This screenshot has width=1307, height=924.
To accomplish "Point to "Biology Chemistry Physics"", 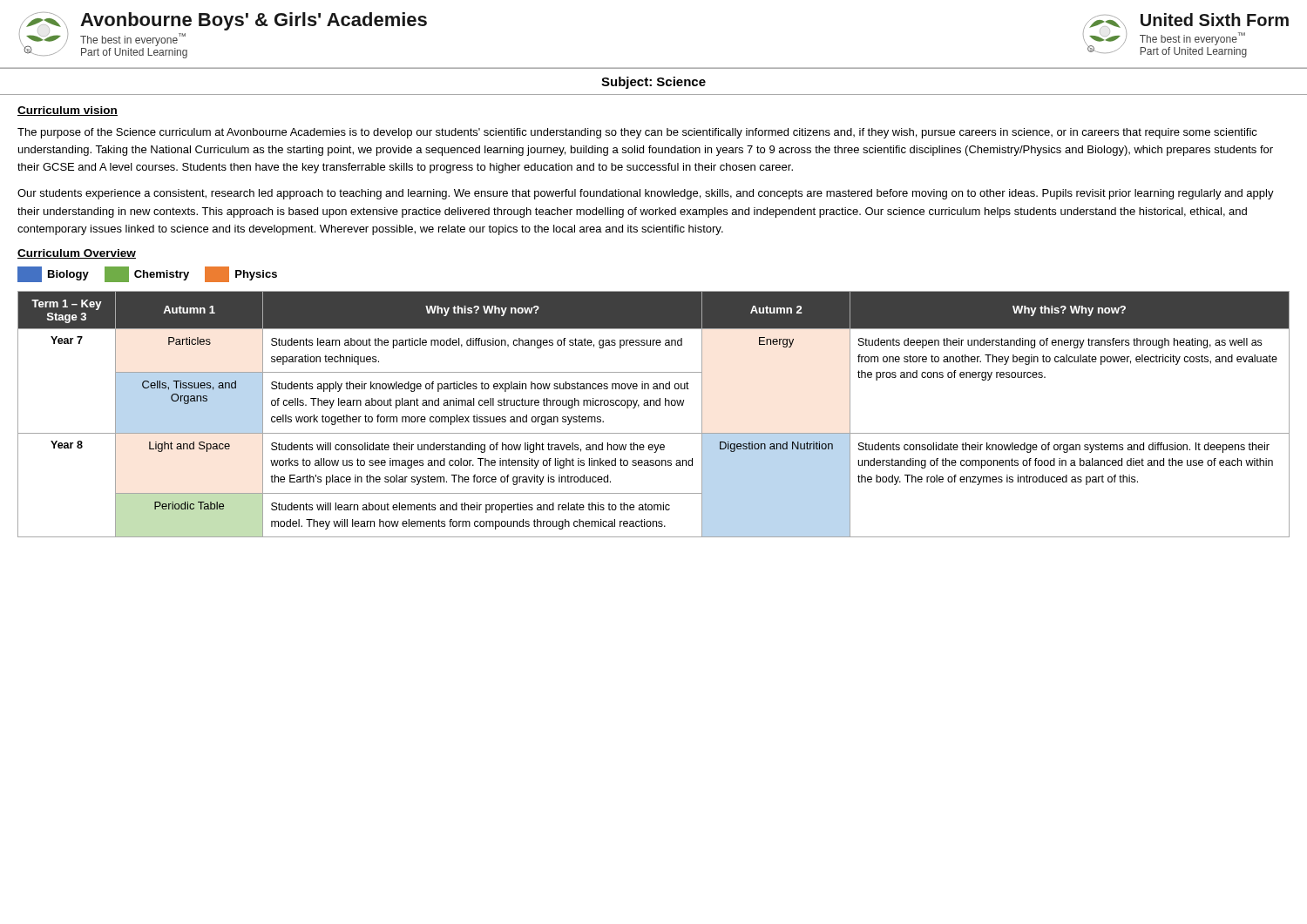I will tap(147, 274).
